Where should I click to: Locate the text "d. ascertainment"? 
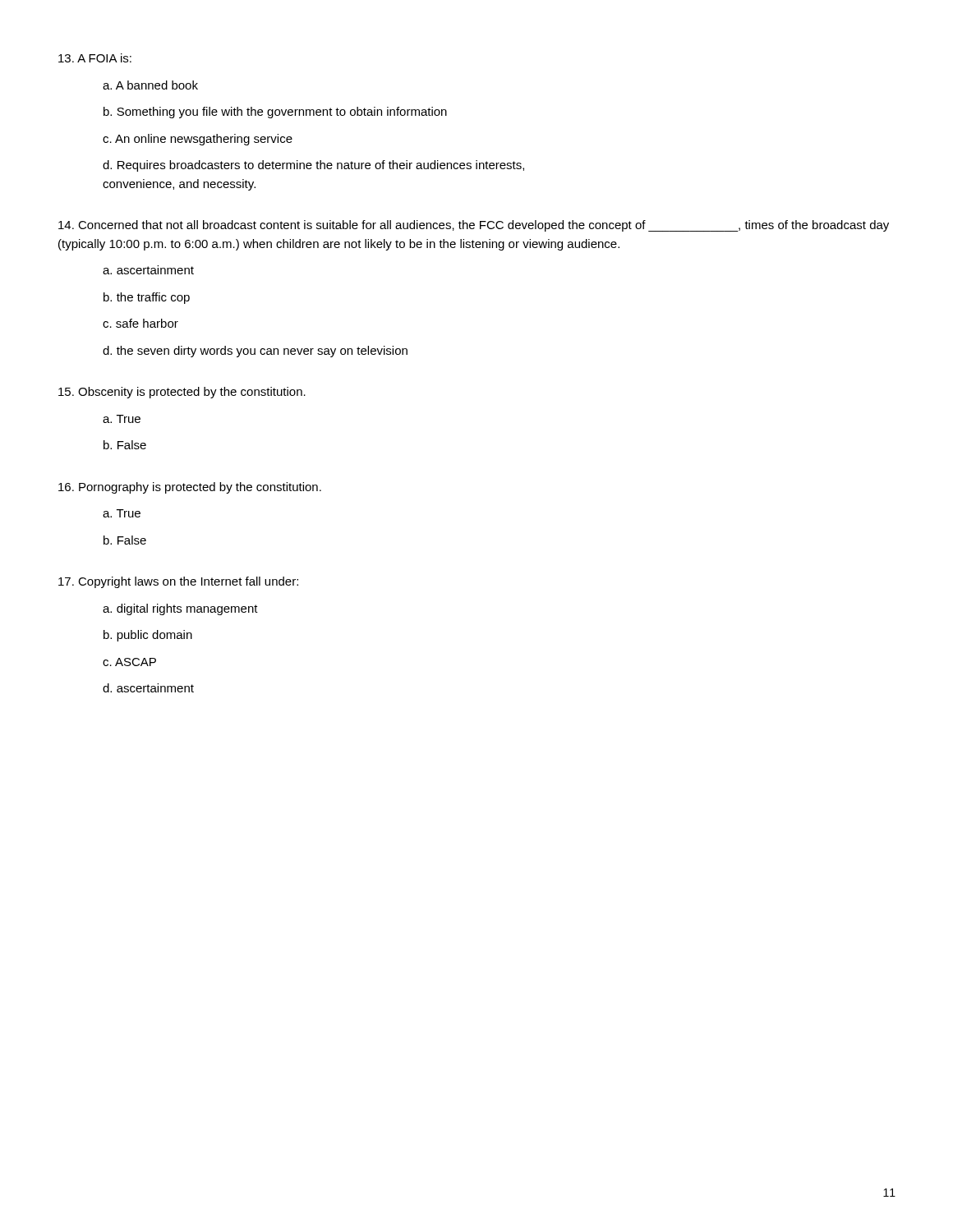click(x=148, y=688)
